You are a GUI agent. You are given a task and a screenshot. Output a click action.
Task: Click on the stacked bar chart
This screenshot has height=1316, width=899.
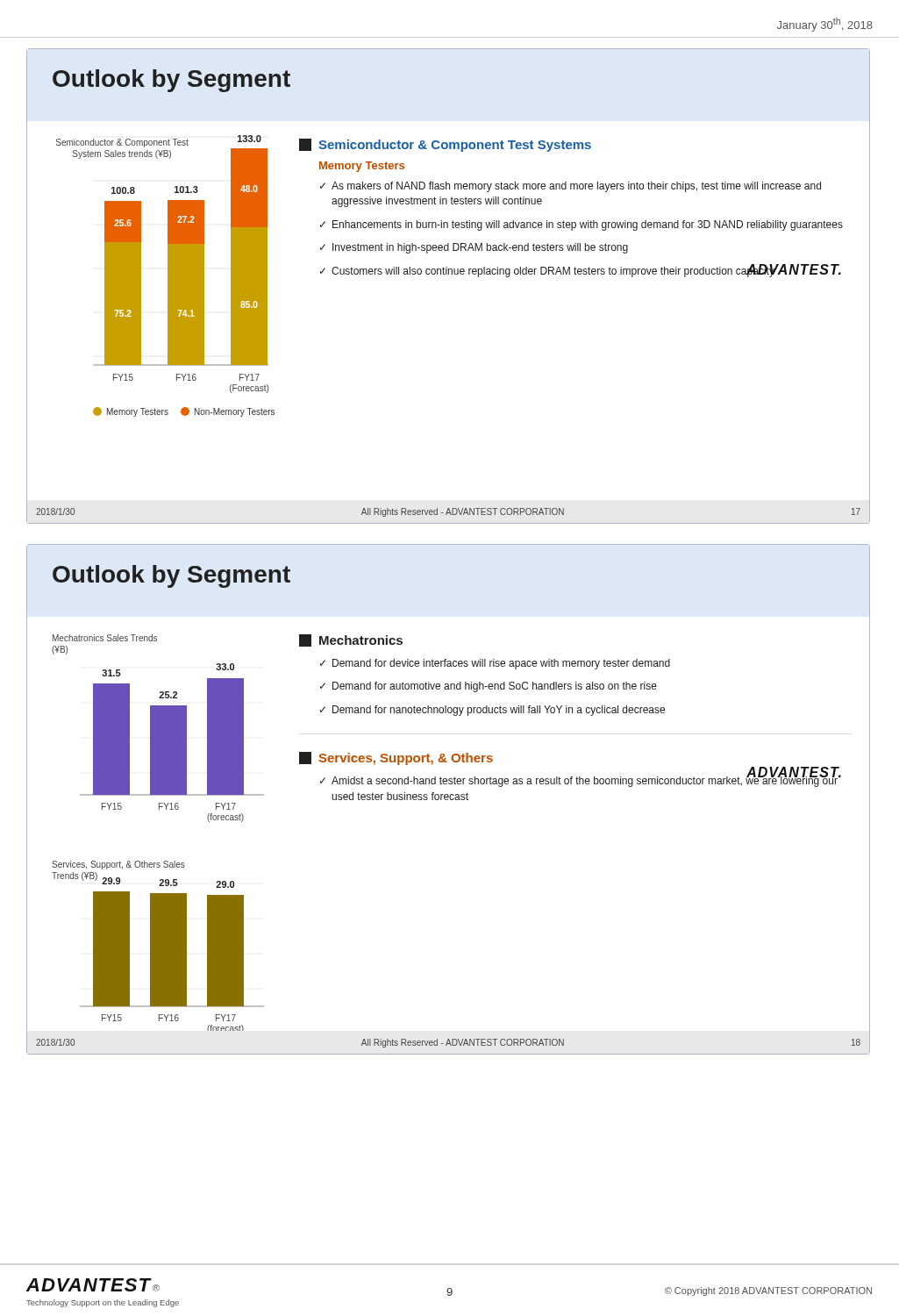point(448,286)
